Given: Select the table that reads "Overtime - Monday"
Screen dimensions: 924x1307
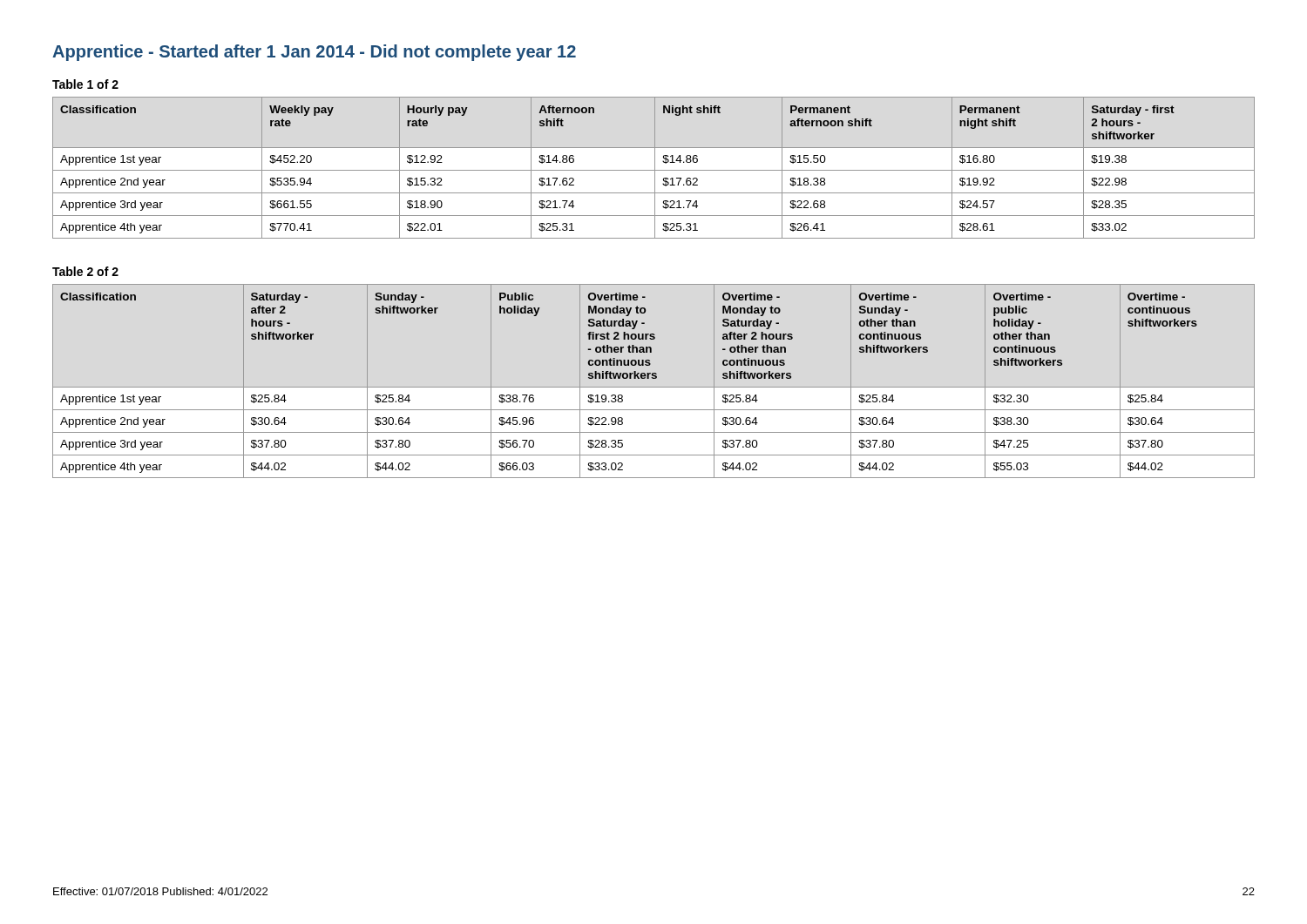Looking at the screenshot, I should click(654, 381).
